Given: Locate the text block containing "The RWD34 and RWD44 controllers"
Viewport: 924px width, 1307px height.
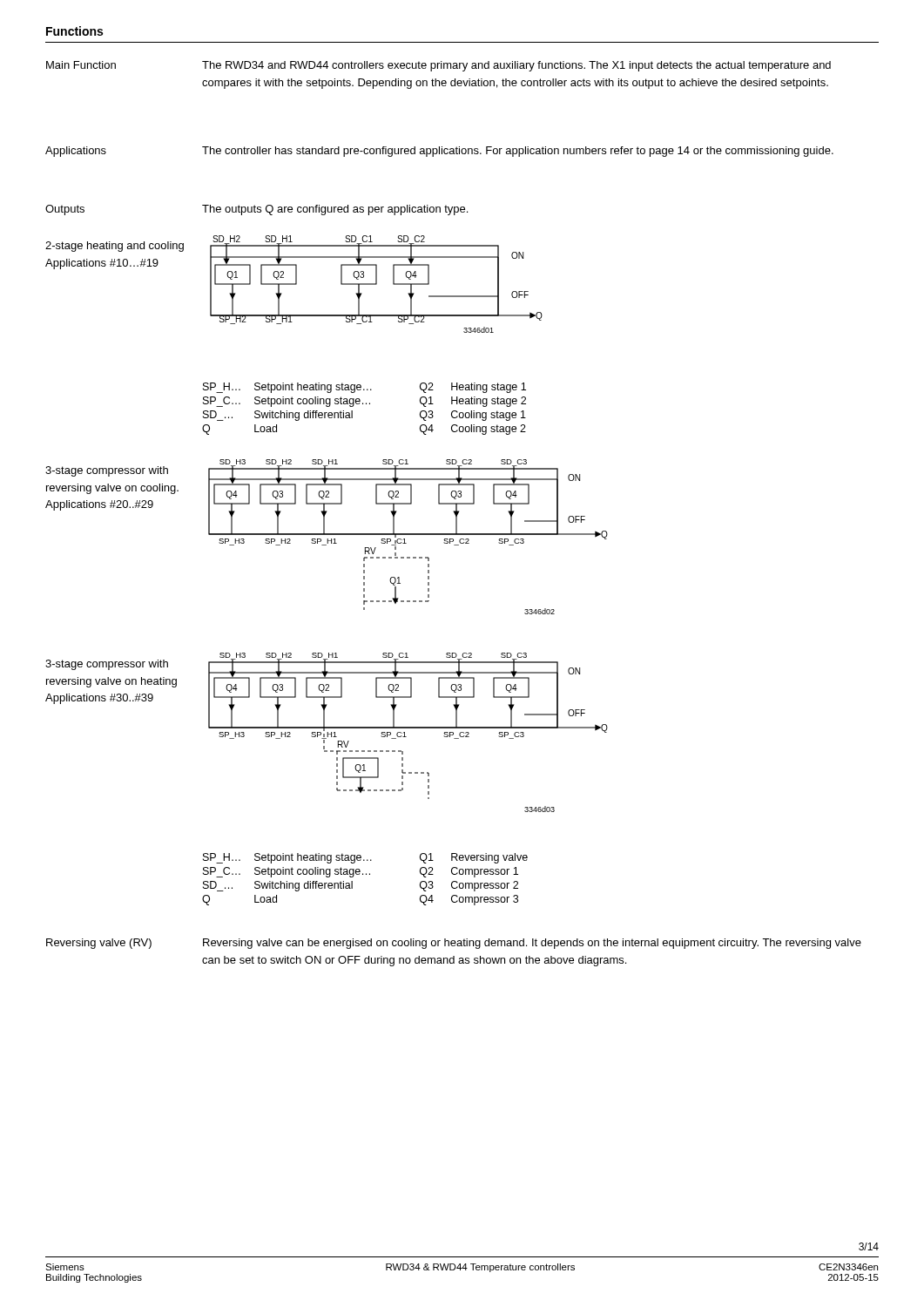Looking at the screenshot, I should 517,73.
